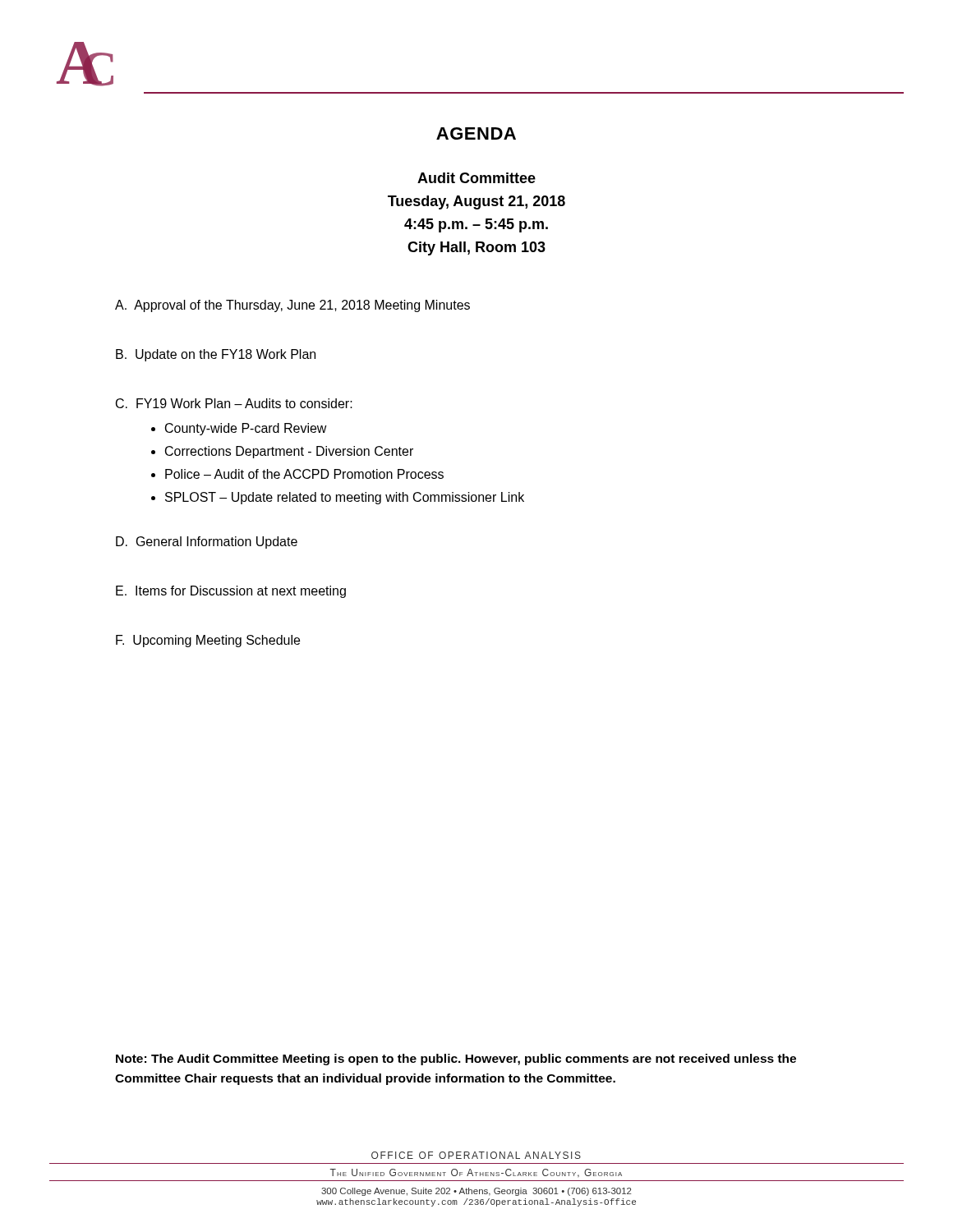
Task: Select the list item that reads "B. Update on the FY18 Work"
Action: click(216, 354)
